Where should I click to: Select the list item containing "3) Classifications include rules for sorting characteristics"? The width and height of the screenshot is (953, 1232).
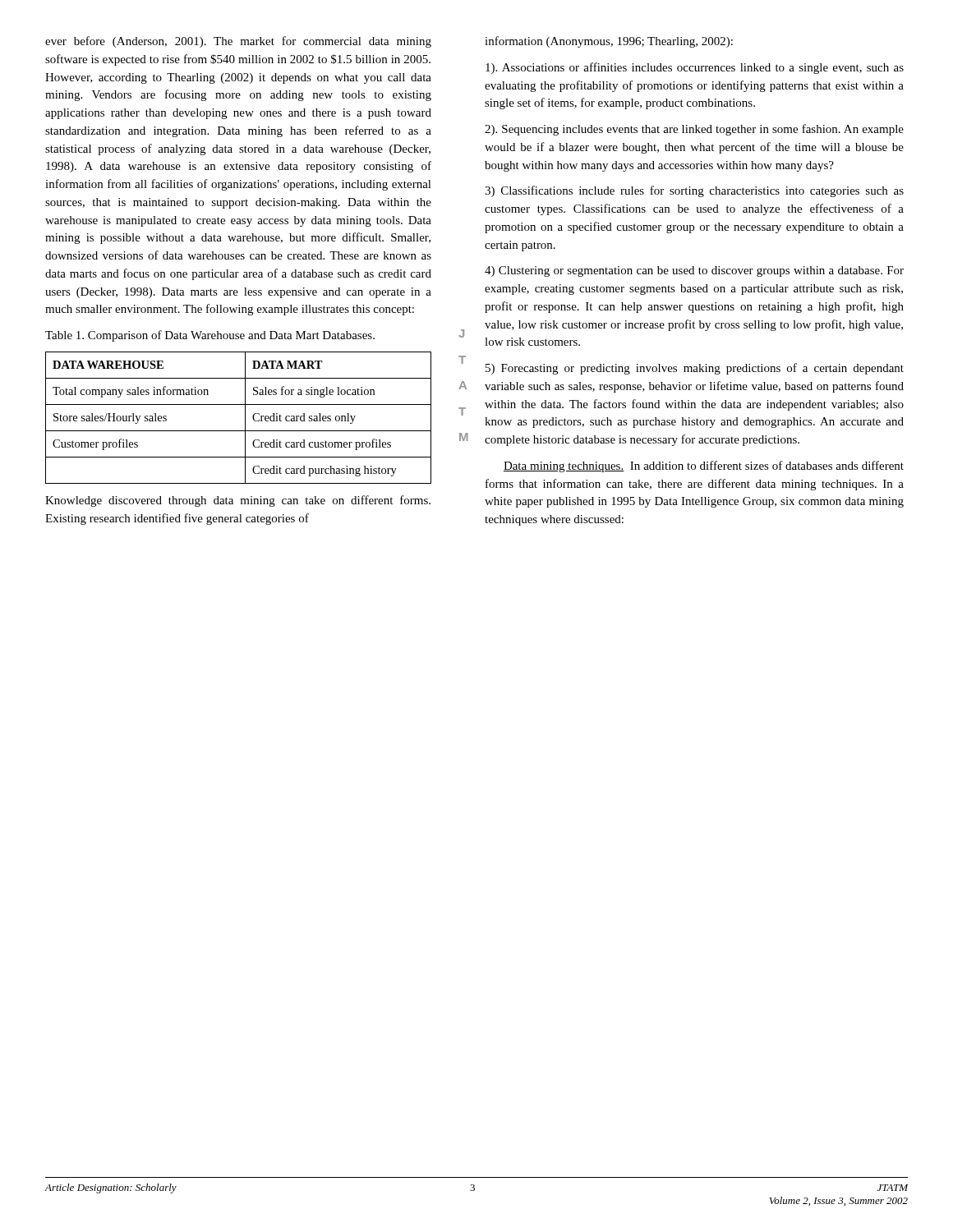694,218
